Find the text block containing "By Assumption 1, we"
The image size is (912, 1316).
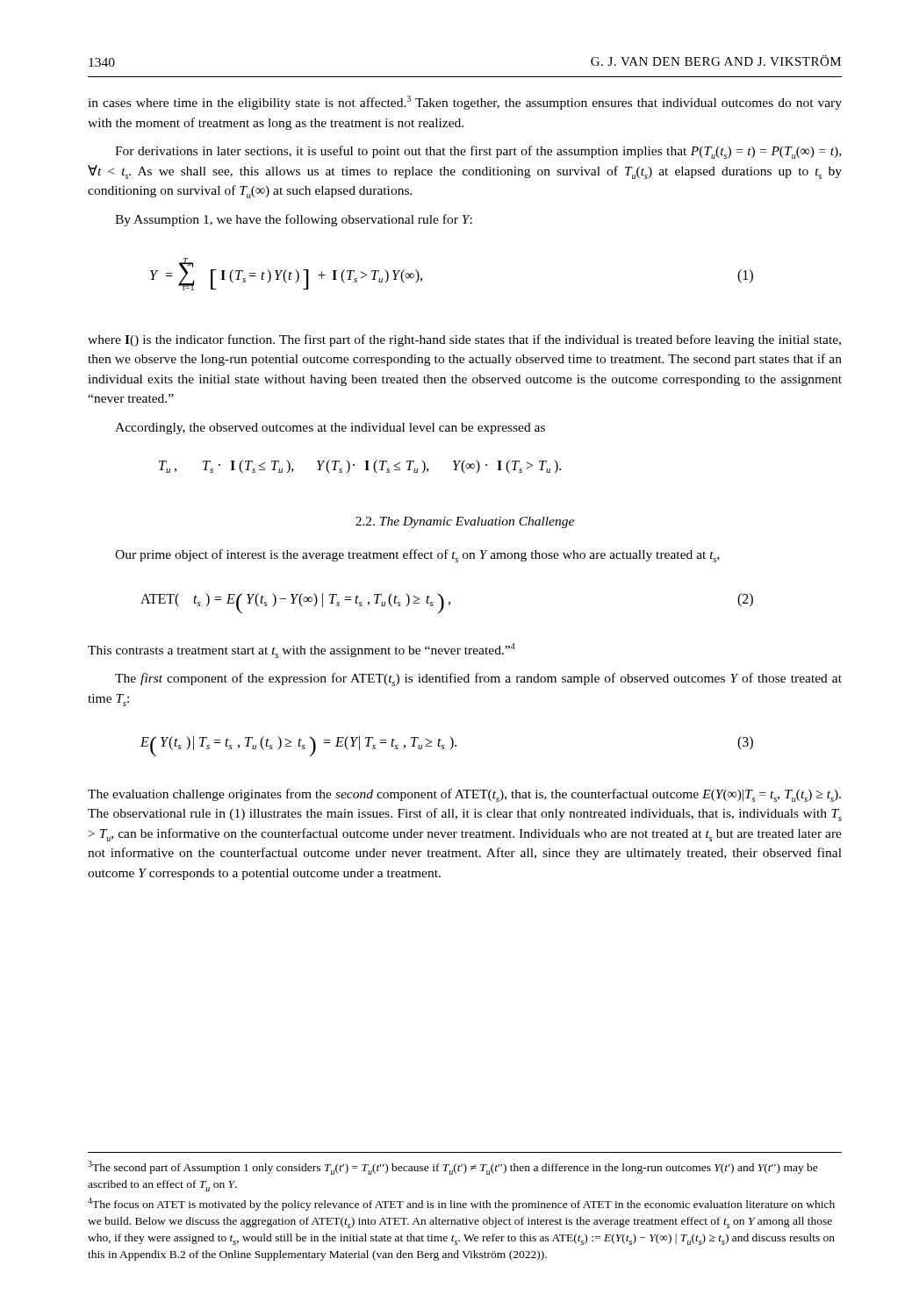click(294, 219)
